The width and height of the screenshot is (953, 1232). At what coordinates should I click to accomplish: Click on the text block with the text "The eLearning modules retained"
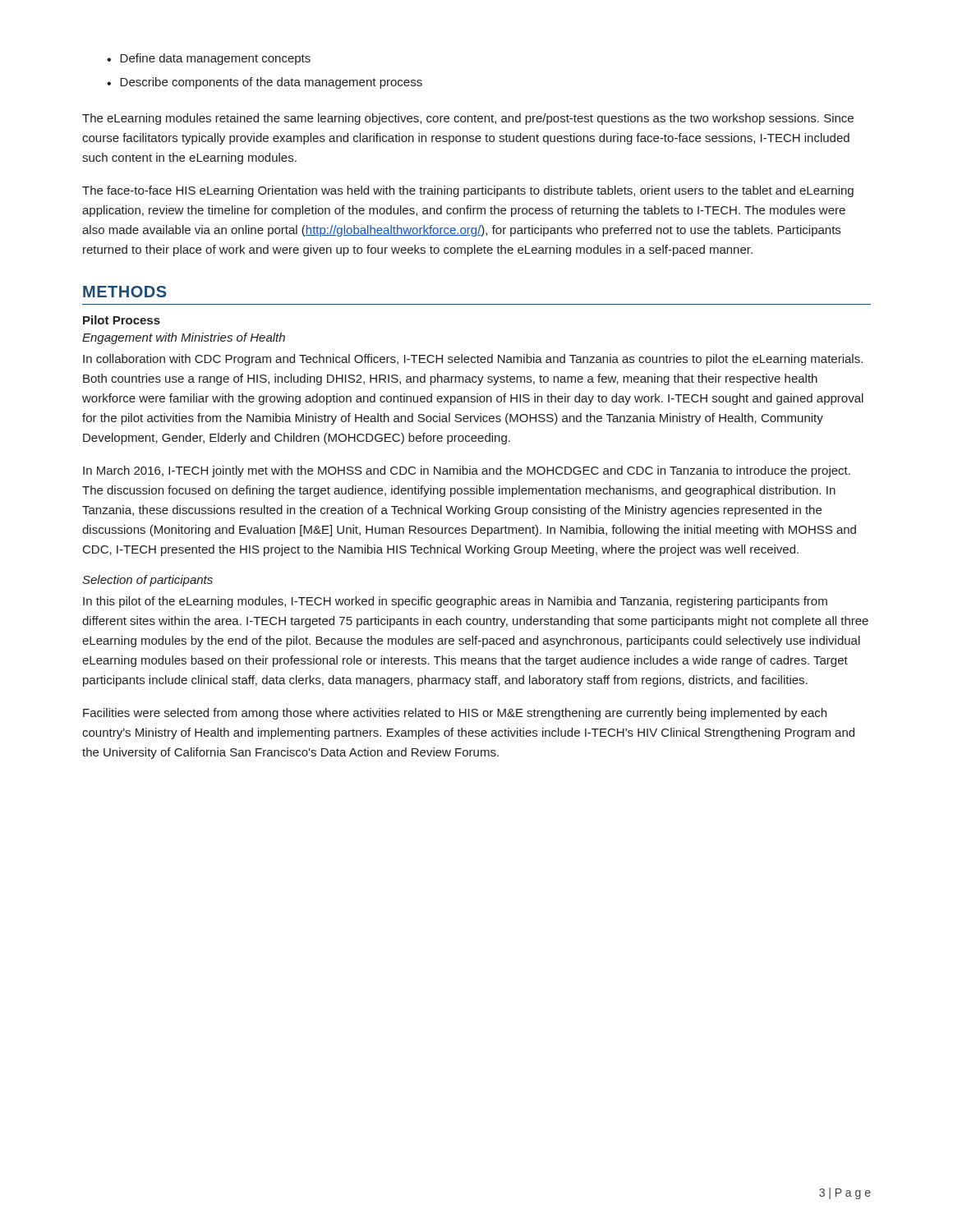point(476,138)
